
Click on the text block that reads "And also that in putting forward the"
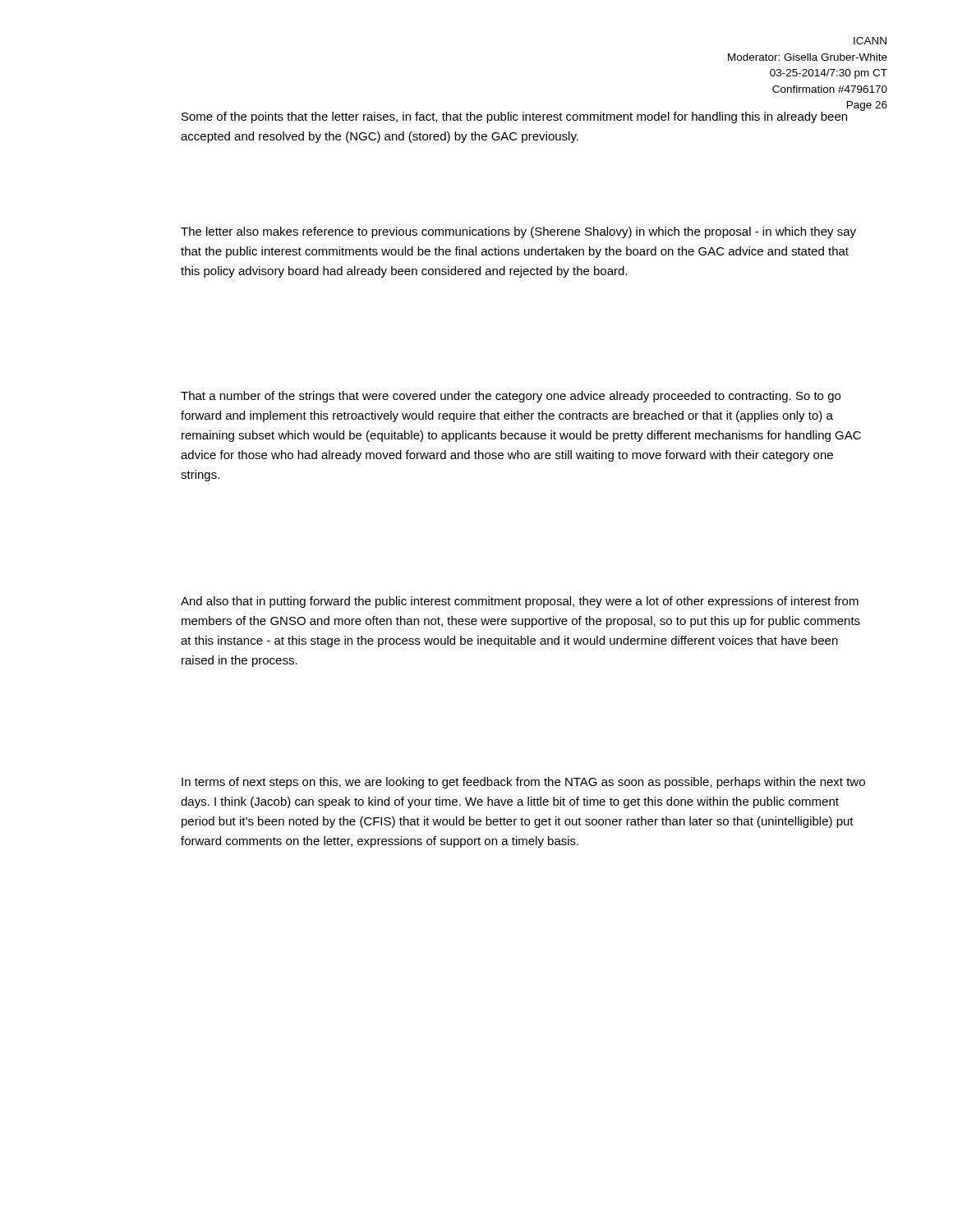coord(521,630)
